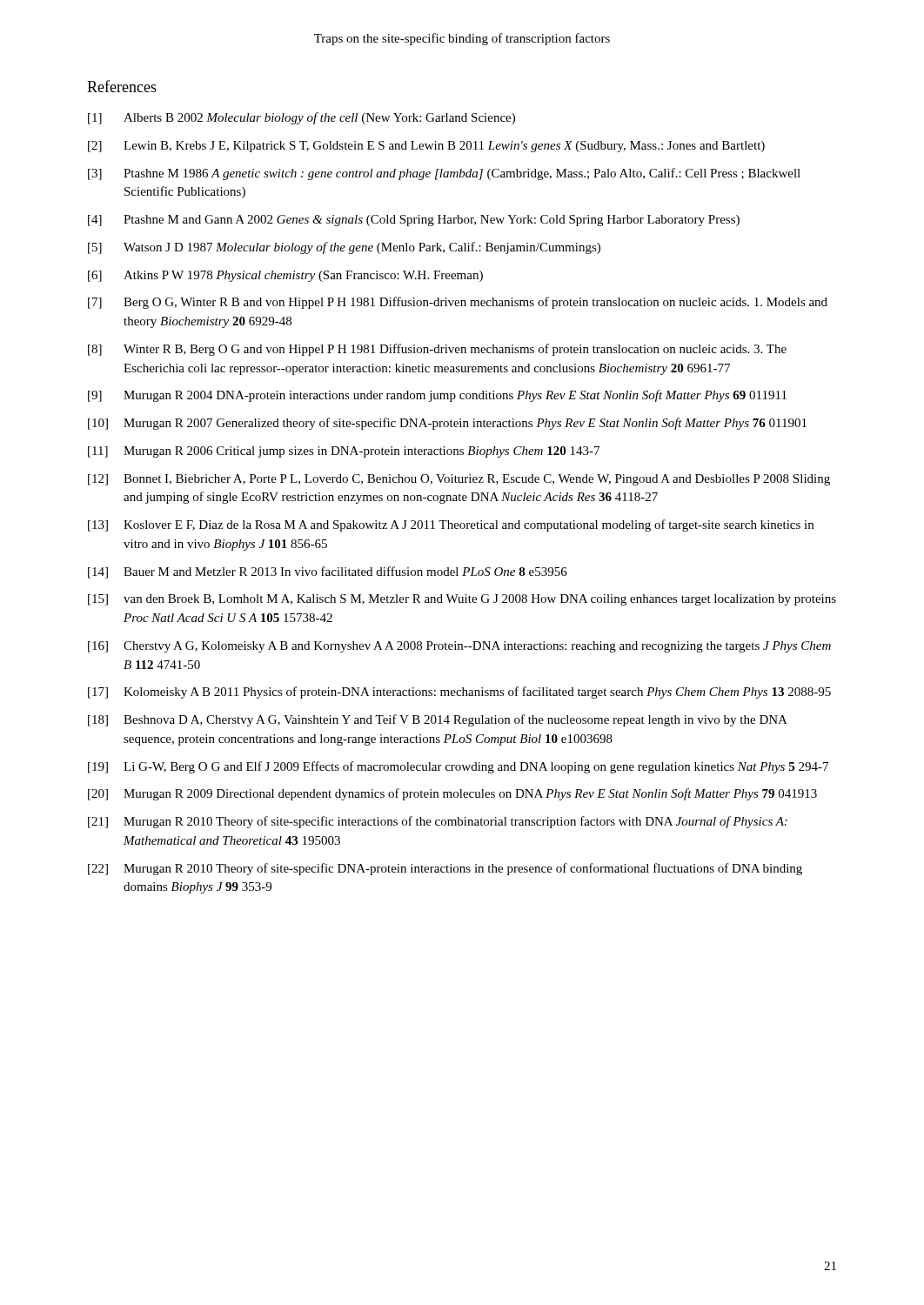The width and height of the screenshot is (924, 1305).
Task: Locate the block of text that opens with "[21] Murugan R"
Action: [462, 832]
